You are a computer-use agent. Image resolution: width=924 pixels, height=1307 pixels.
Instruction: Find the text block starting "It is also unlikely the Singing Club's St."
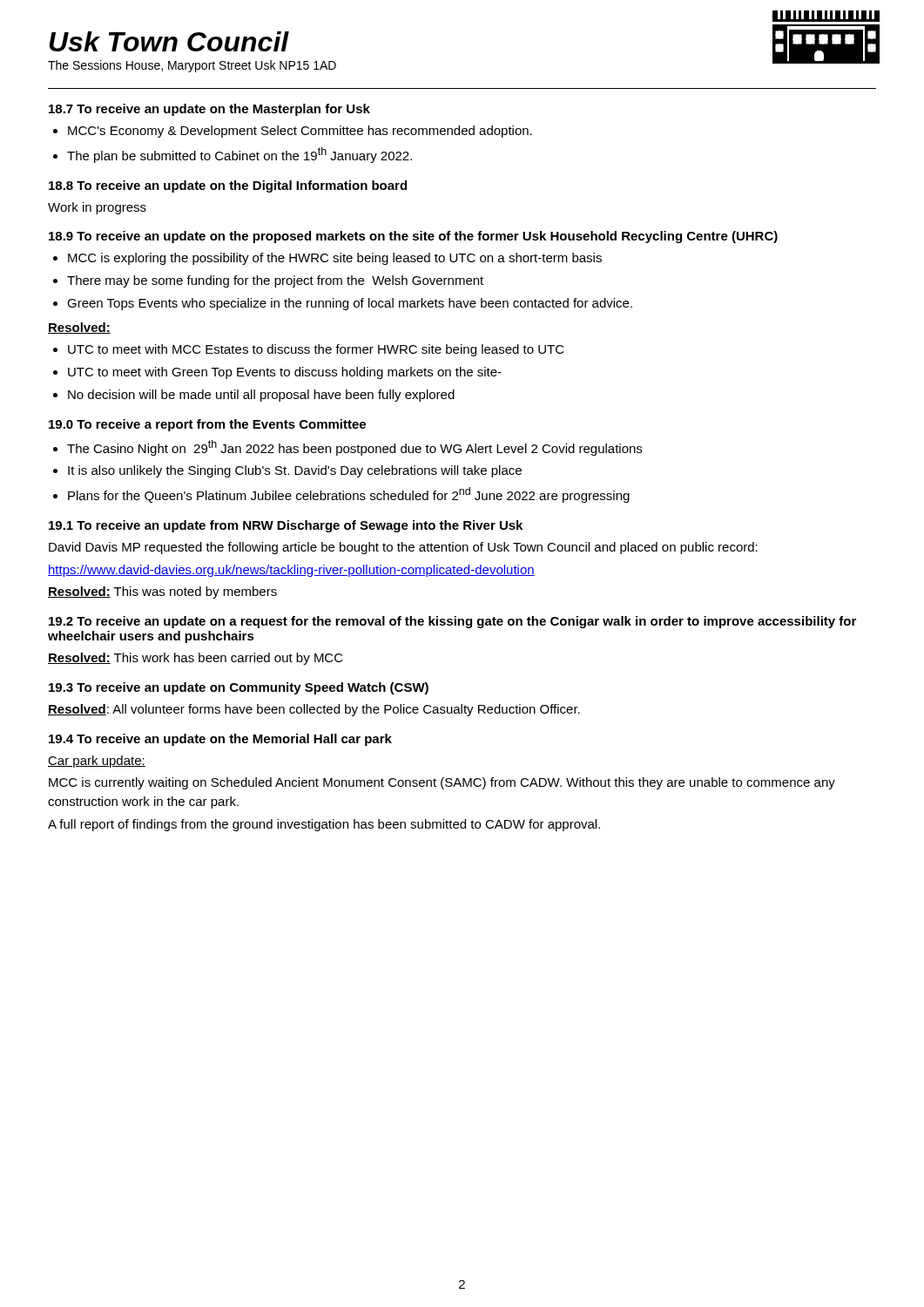coord(295,470)
